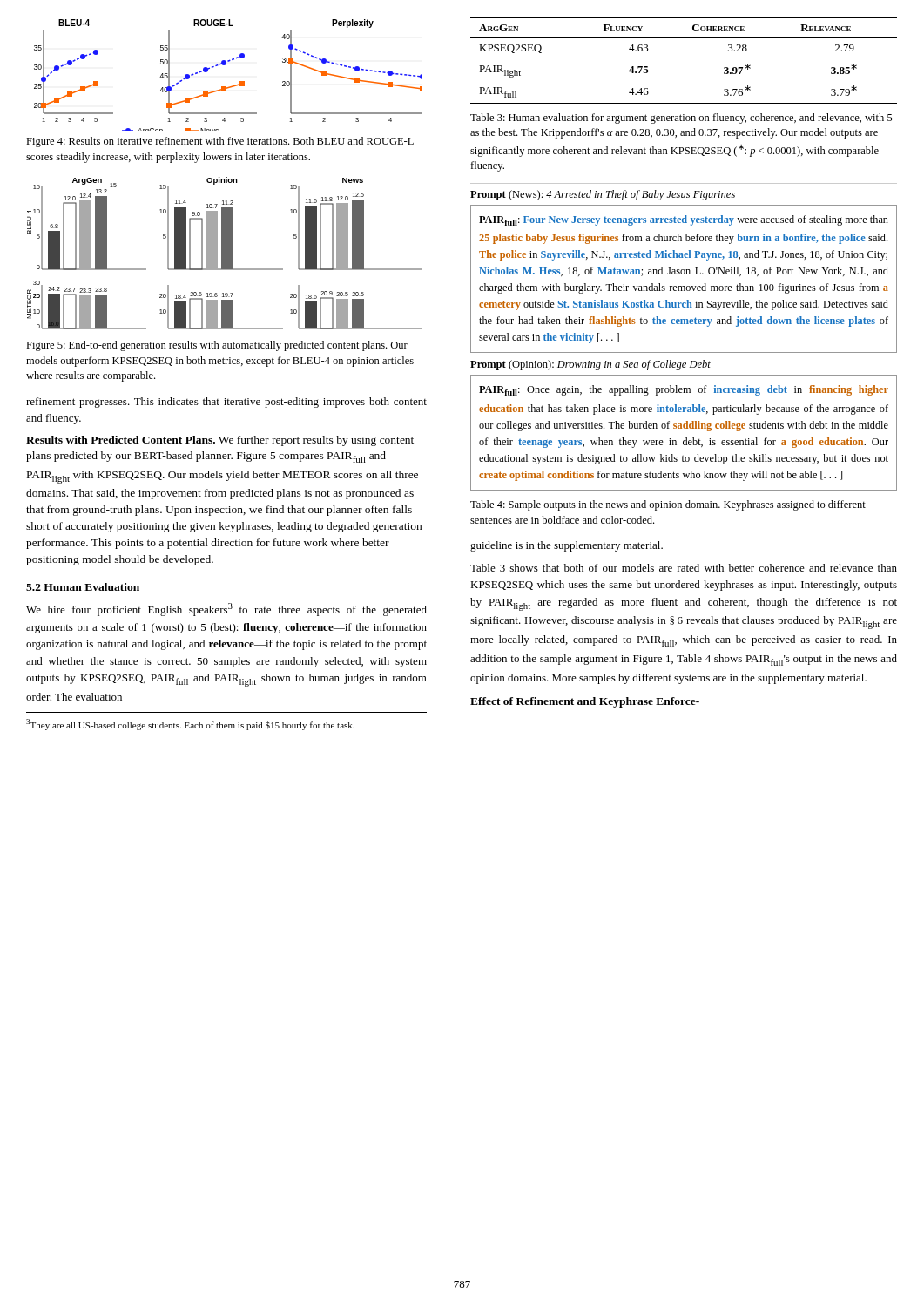Where is the passage that starts "Table 3 shows that"?
Screen dimensions: 1307x924
tap(684, 622)
